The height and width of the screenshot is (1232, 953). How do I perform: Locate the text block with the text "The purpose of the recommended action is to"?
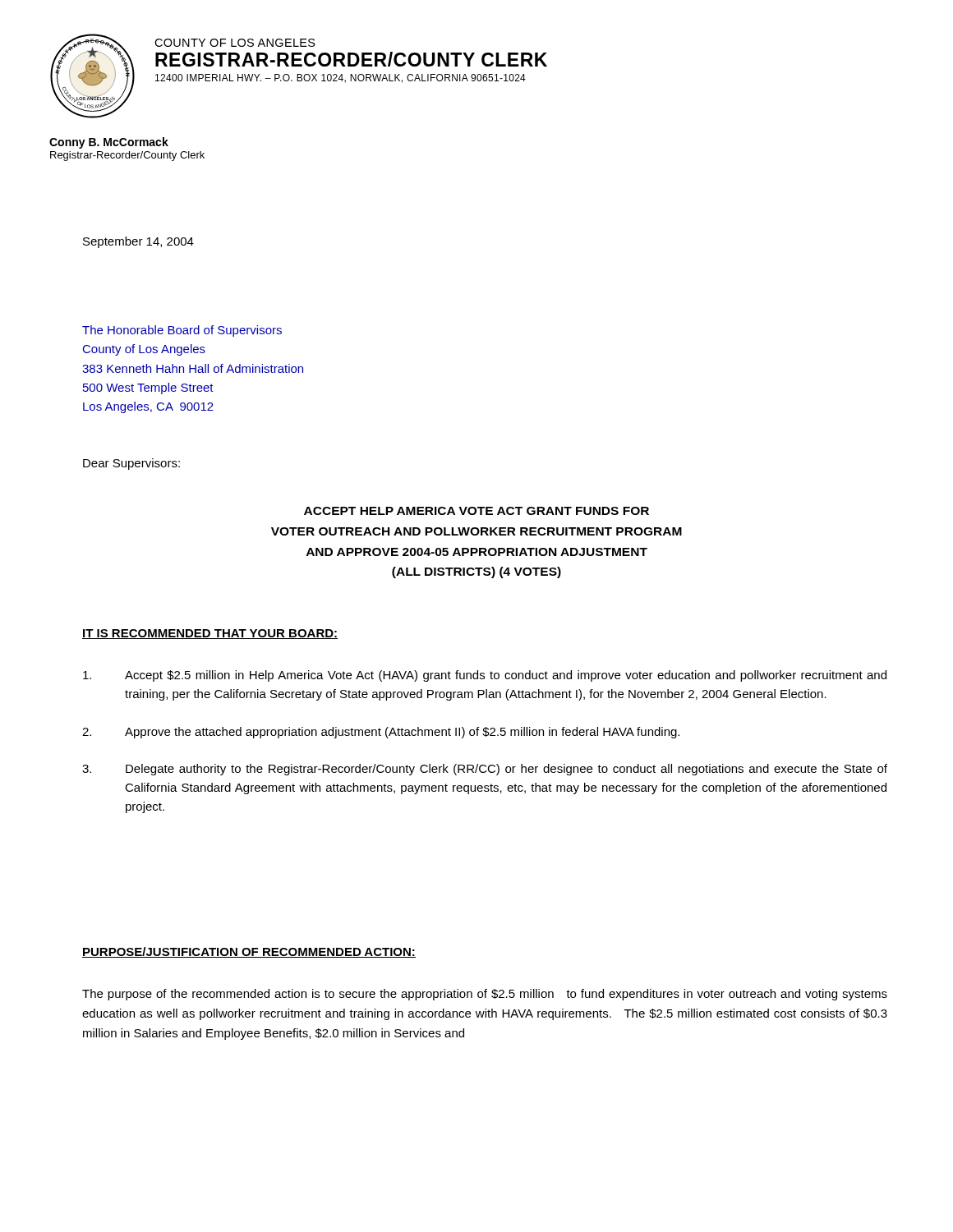coord(485,1013)
